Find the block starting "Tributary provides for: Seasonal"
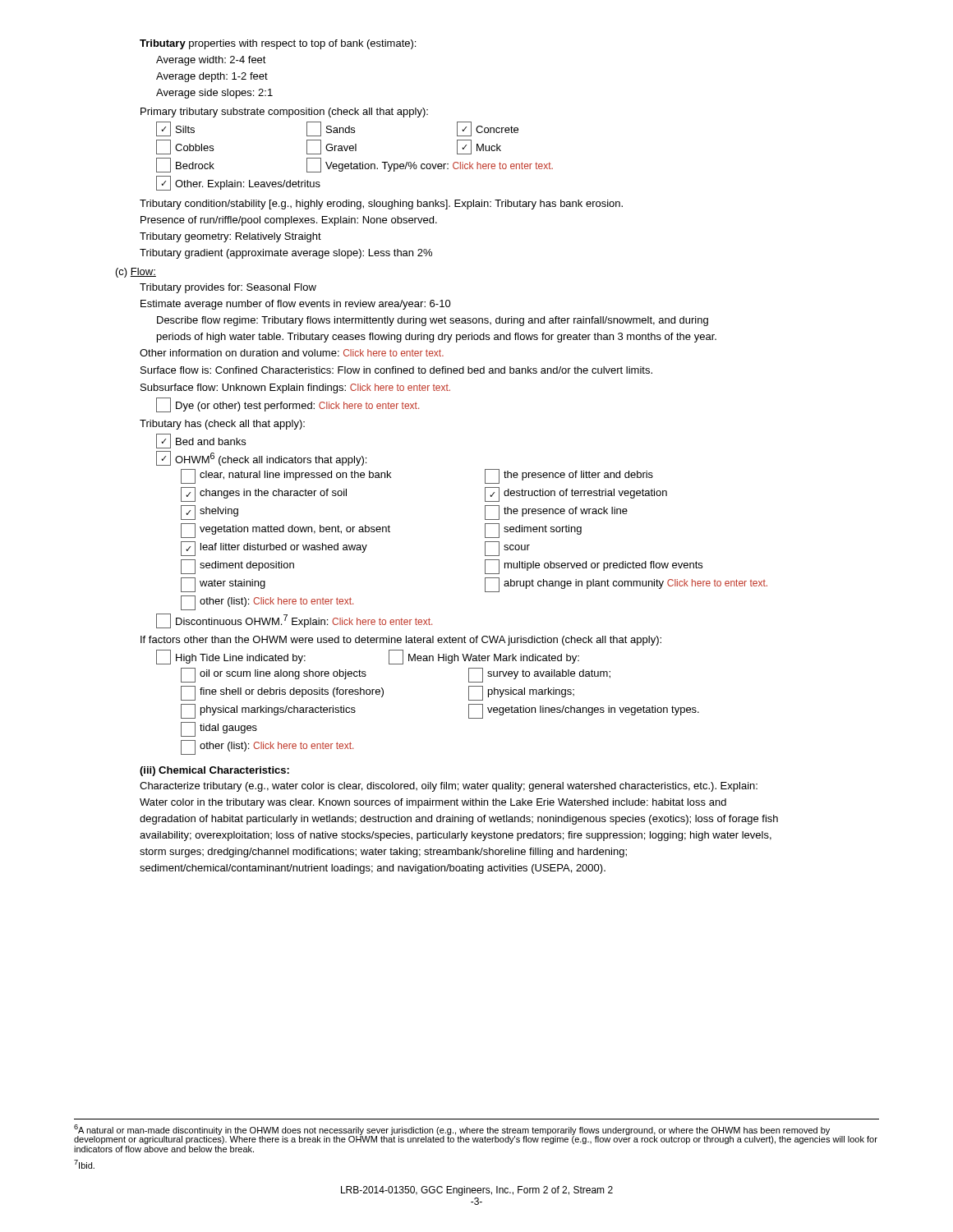Viewport: 953px width, 1232px height. click(x=509, y=320)
